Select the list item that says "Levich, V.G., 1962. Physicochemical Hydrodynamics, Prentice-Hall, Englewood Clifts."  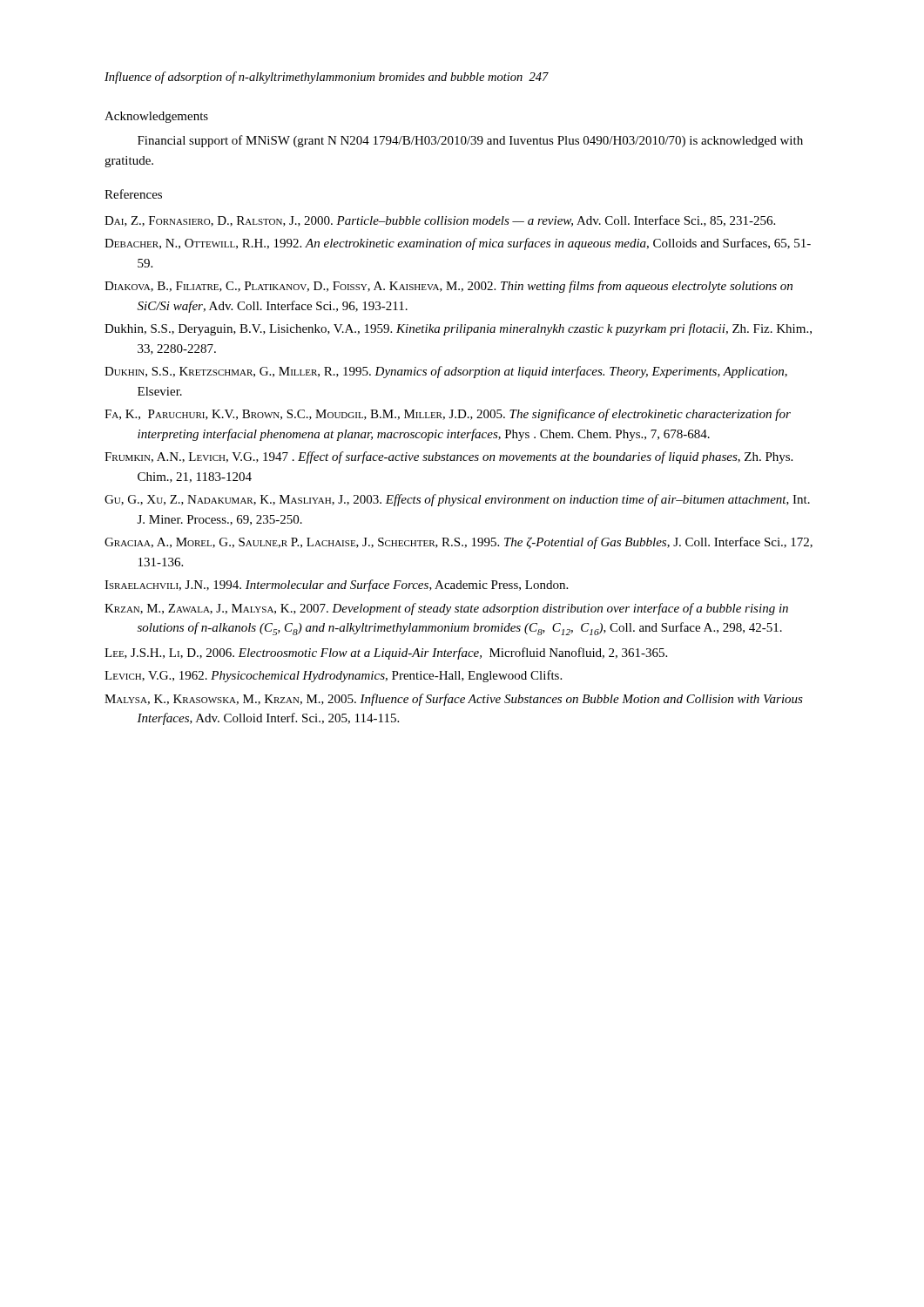tap(334, 676)
